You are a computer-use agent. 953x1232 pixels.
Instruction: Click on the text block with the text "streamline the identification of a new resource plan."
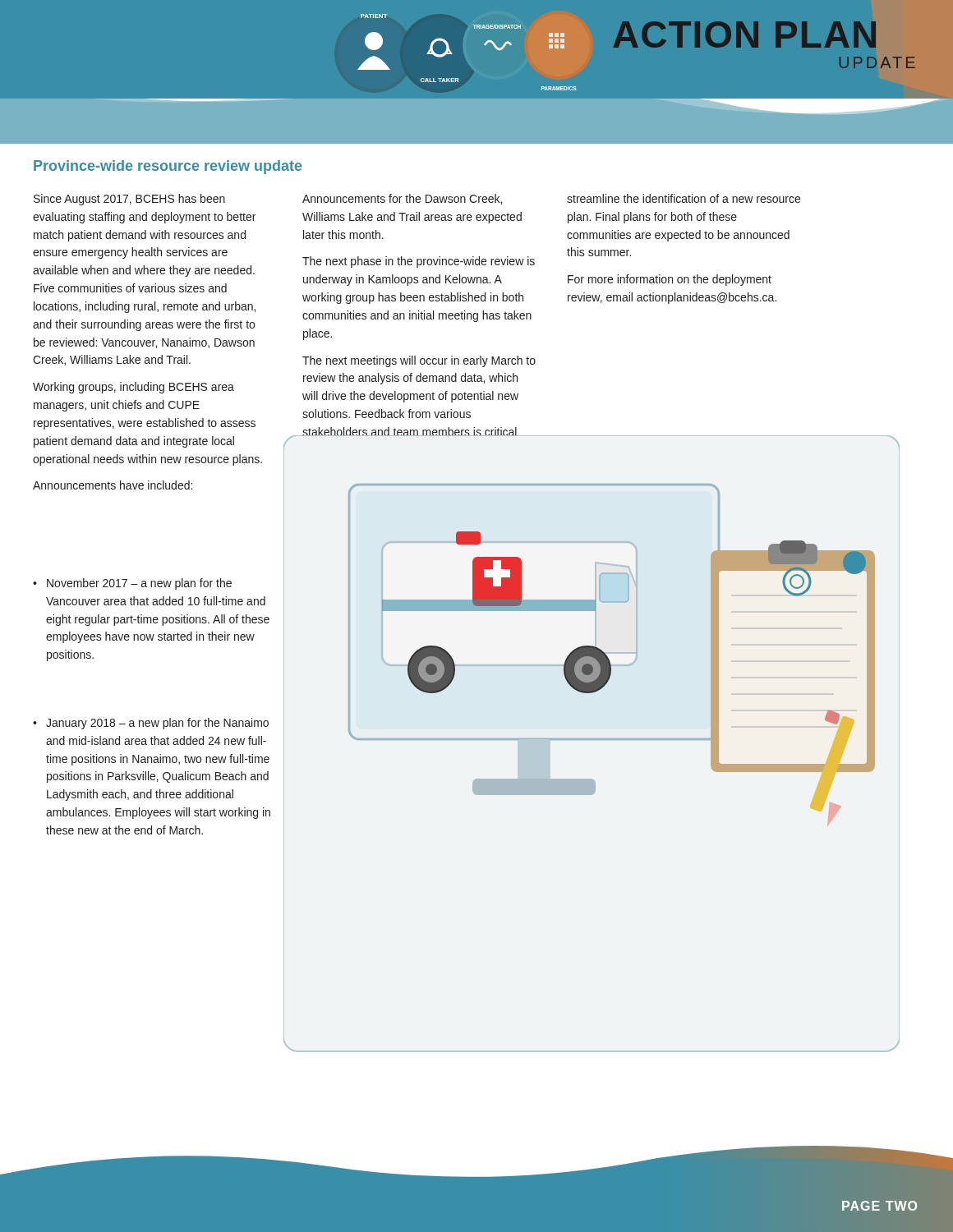[x=684, y=249]
